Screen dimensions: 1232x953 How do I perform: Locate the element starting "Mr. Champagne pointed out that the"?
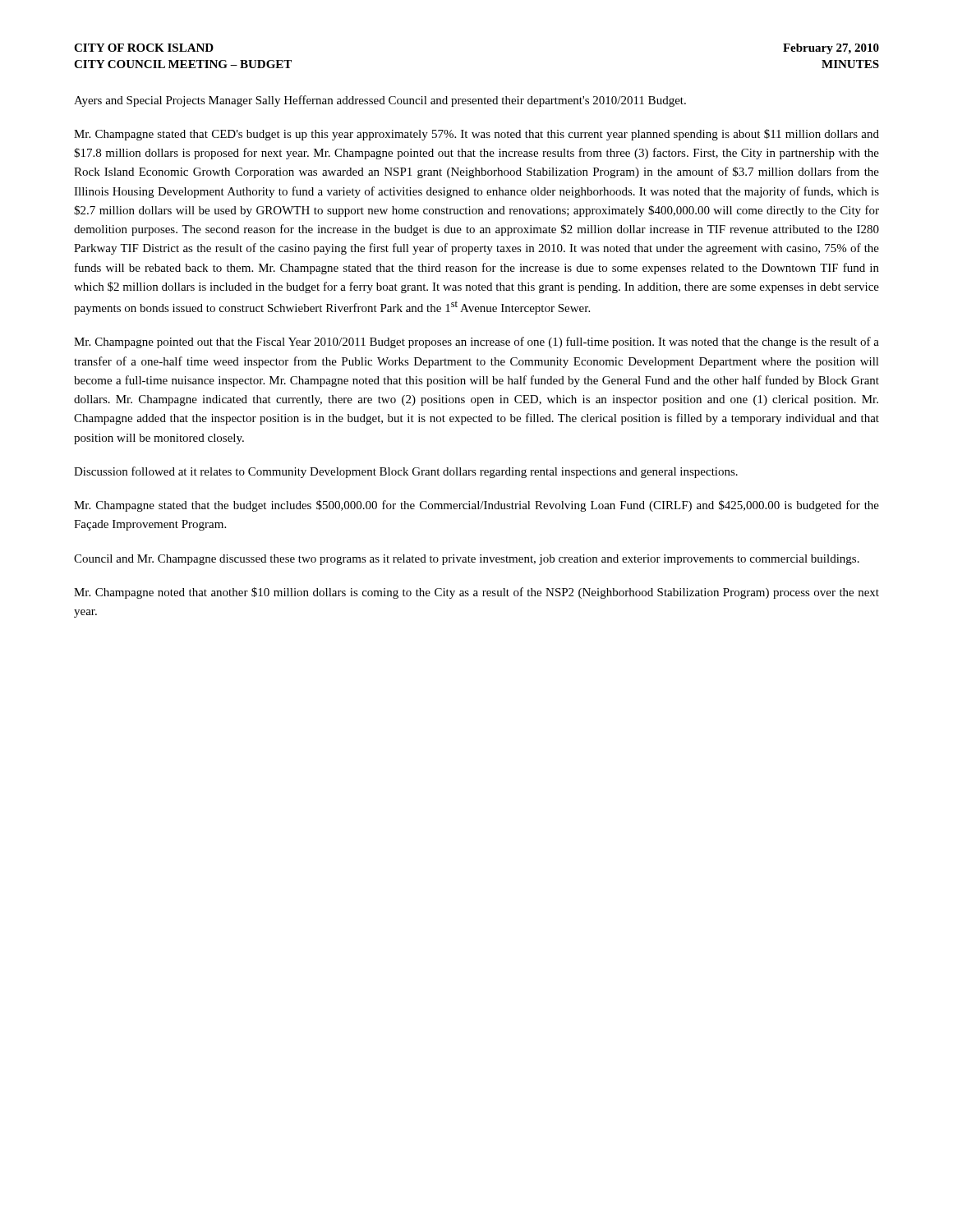tap(476, 390)
